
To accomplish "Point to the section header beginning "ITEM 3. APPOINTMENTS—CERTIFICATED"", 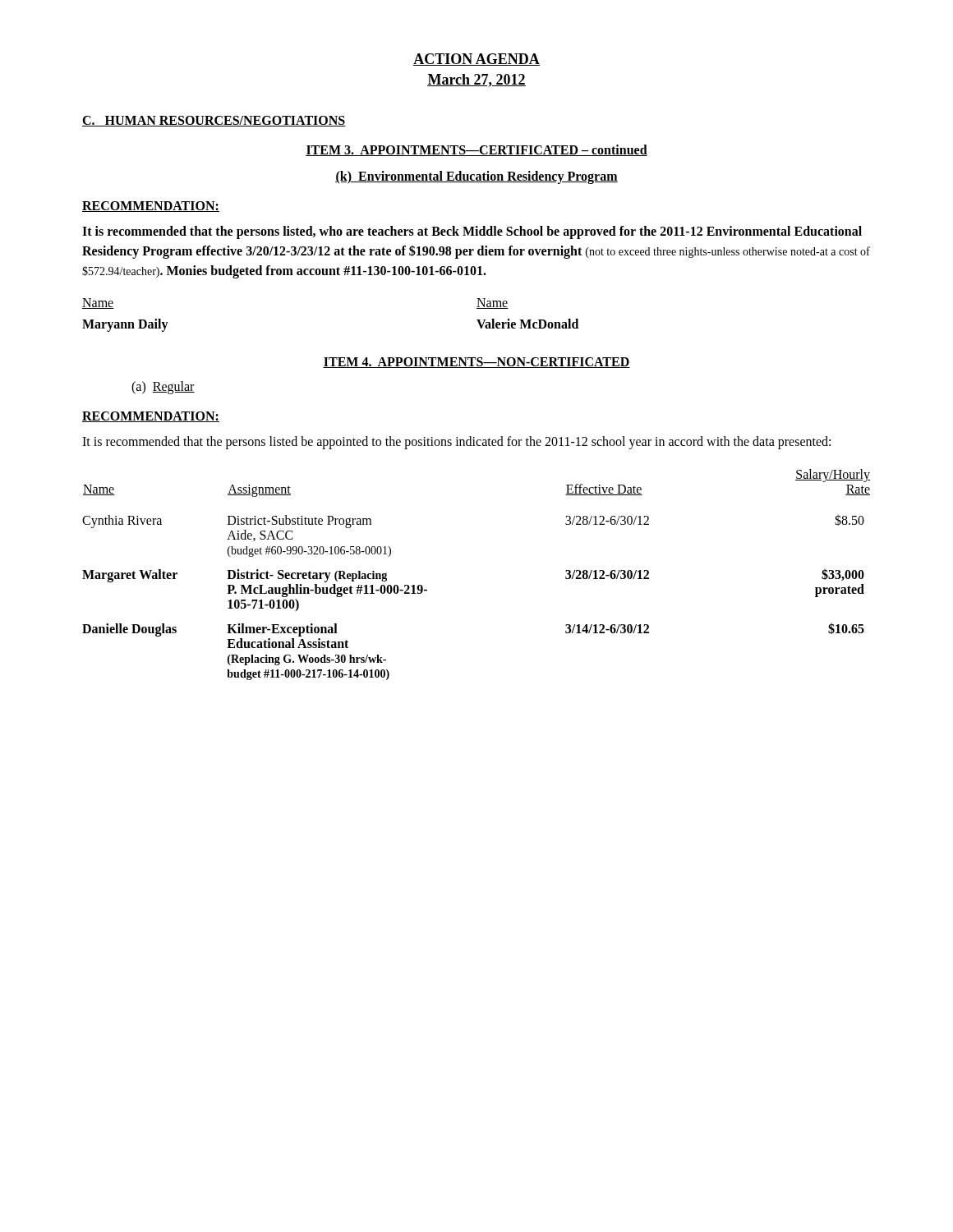I will 476,150.
